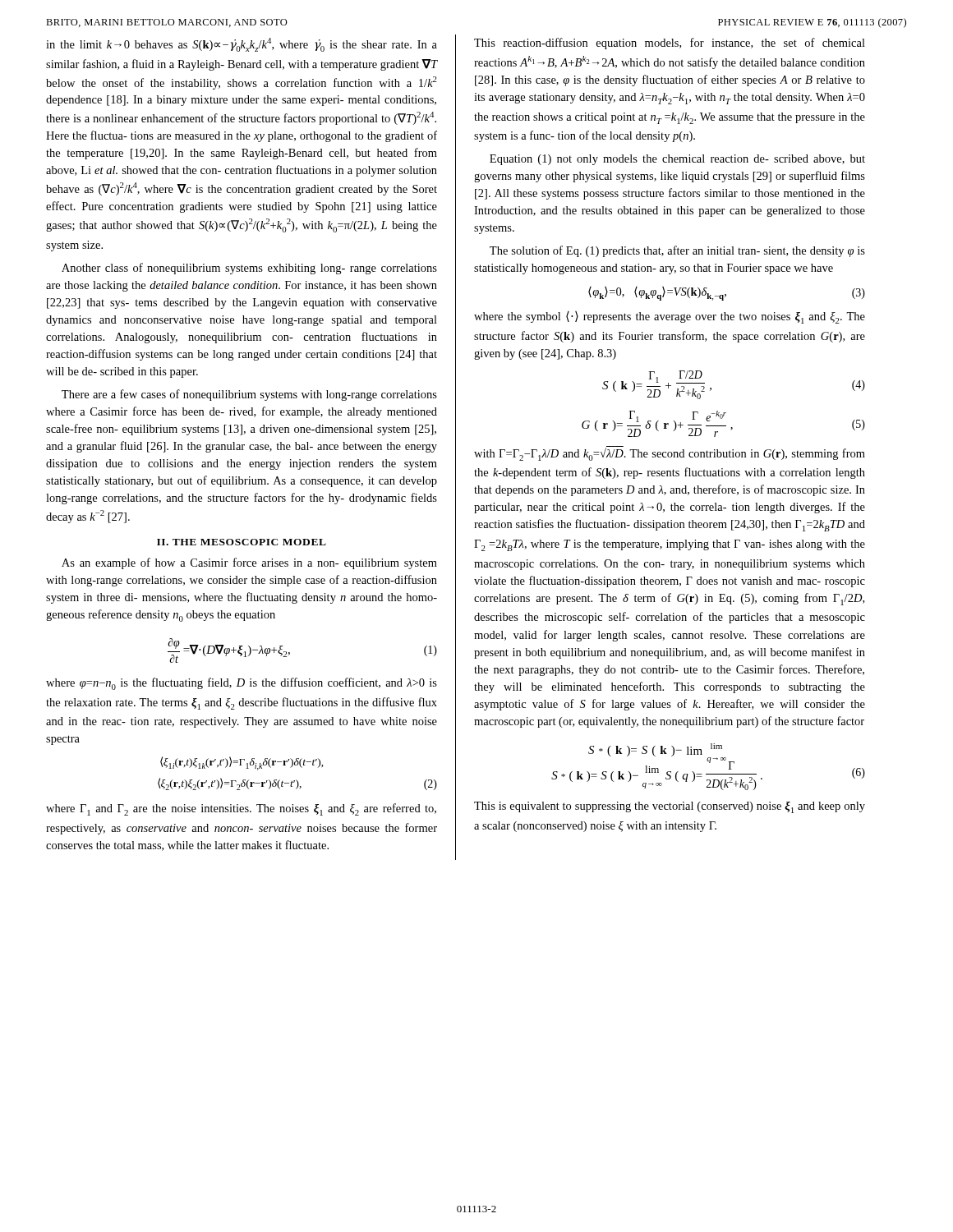953x1232 pixels.
Task: Locate the text starting "II. THE MESOSCOPIC"
Action: click(x=242, y=541)
